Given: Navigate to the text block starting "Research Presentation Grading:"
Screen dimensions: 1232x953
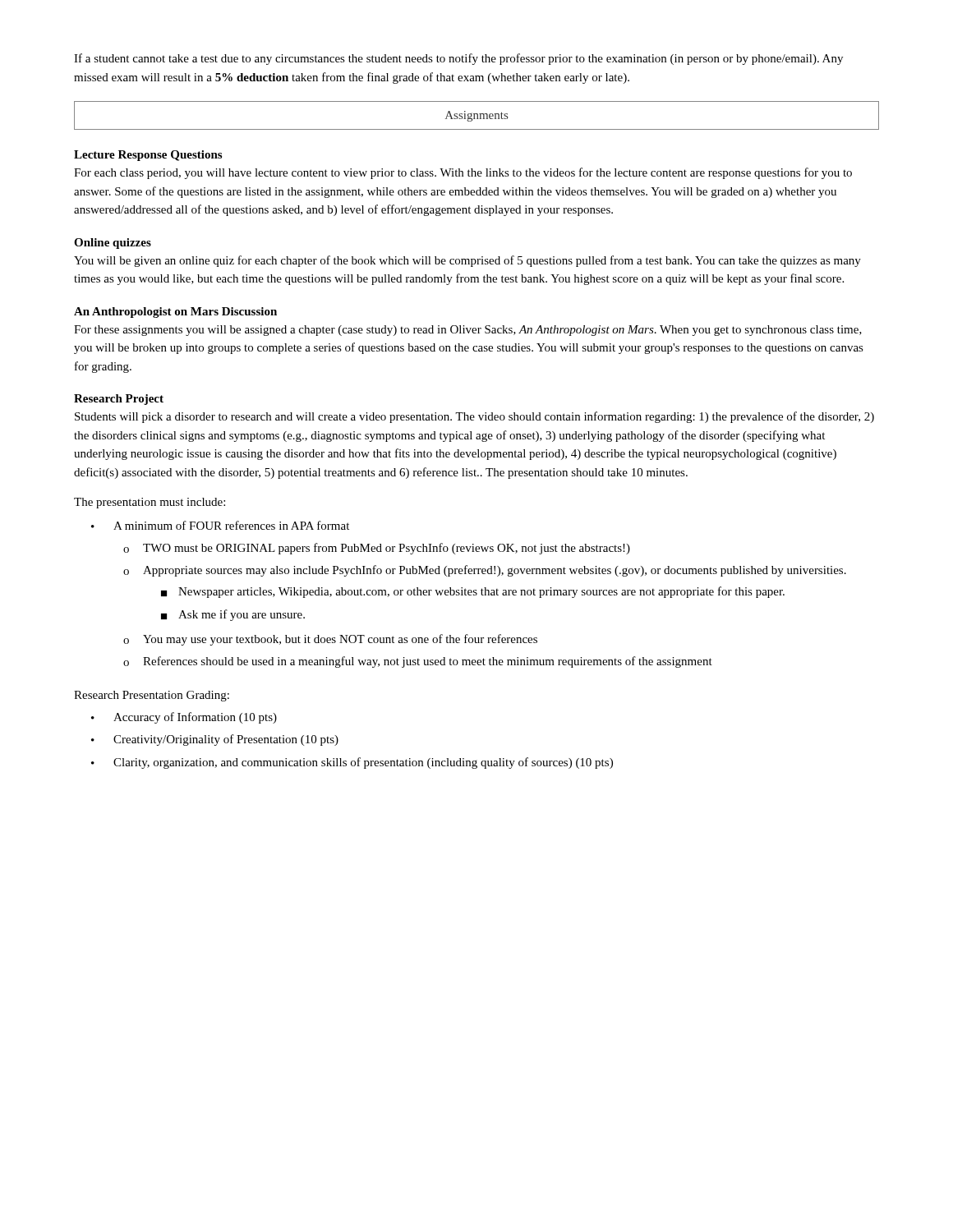Looking at the screenshot, I should [152, 695].
